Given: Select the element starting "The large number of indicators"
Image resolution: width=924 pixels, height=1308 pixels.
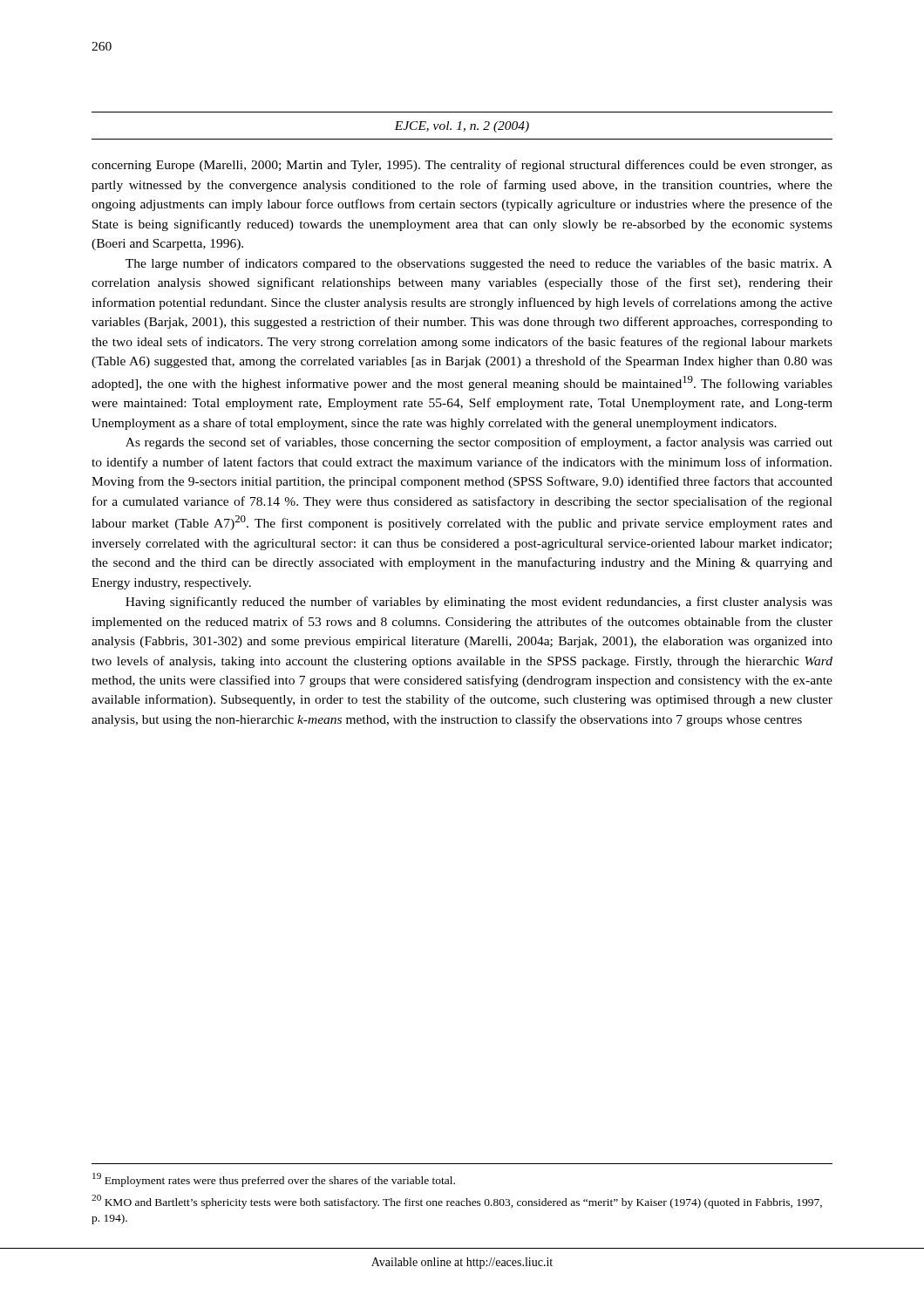Looking at the screenshot, I should click(x=462, y=342).
